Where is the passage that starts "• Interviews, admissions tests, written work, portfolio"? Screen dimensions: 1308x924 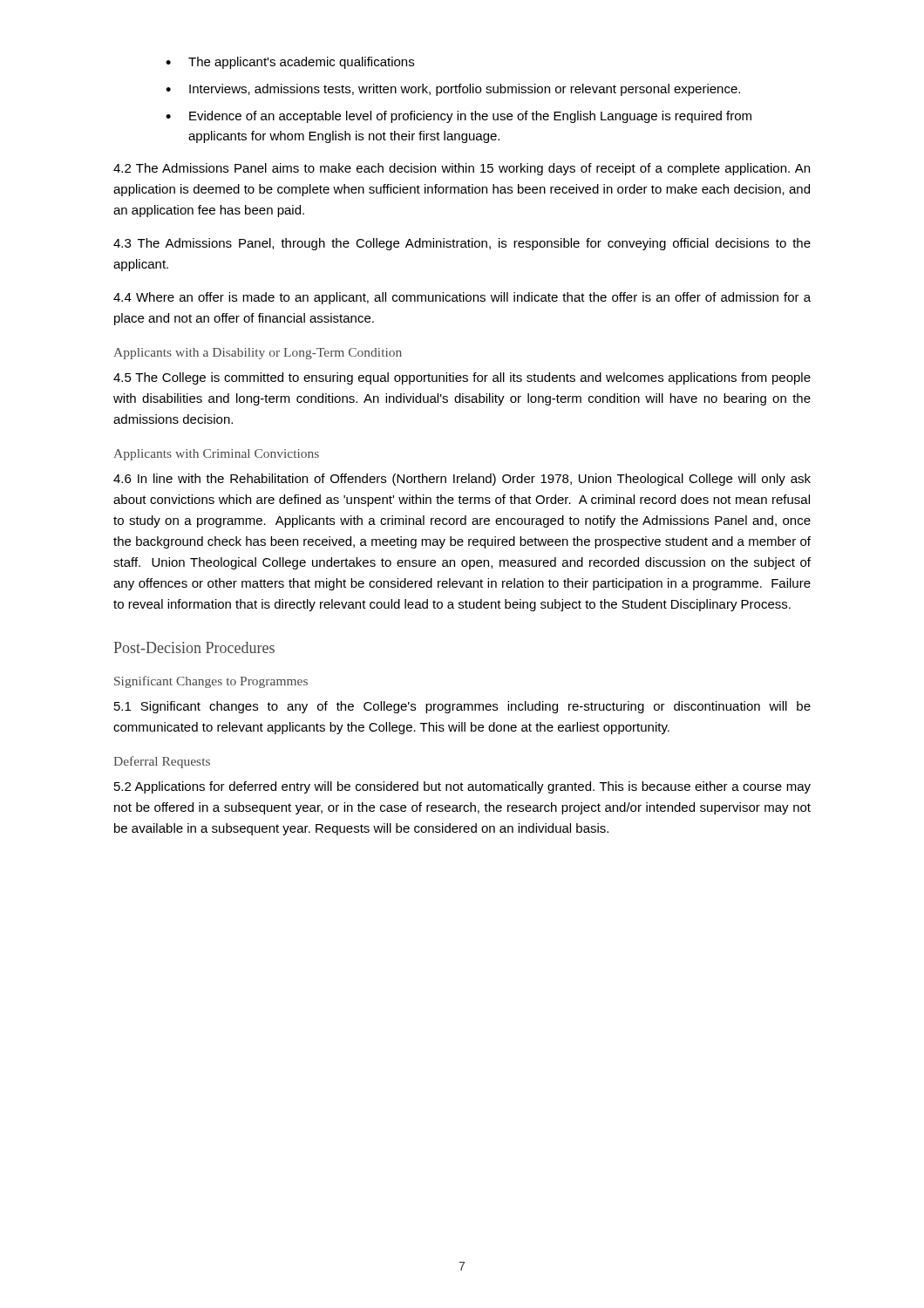coord(488,91)
